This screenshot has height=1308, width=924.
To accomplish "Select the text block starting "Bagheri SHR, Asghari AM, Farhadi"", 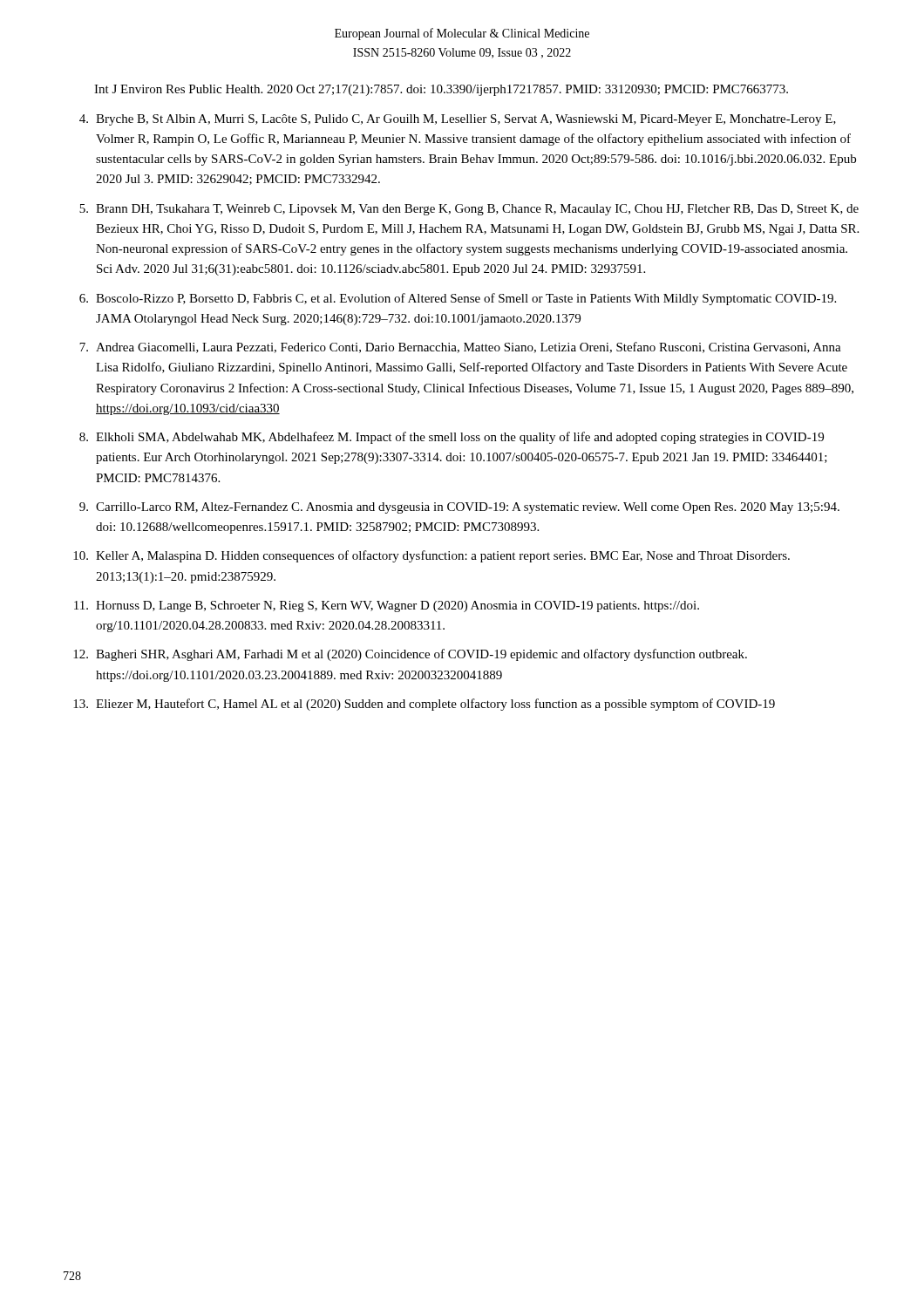I will pyautogui.click(x=479, y=665).
